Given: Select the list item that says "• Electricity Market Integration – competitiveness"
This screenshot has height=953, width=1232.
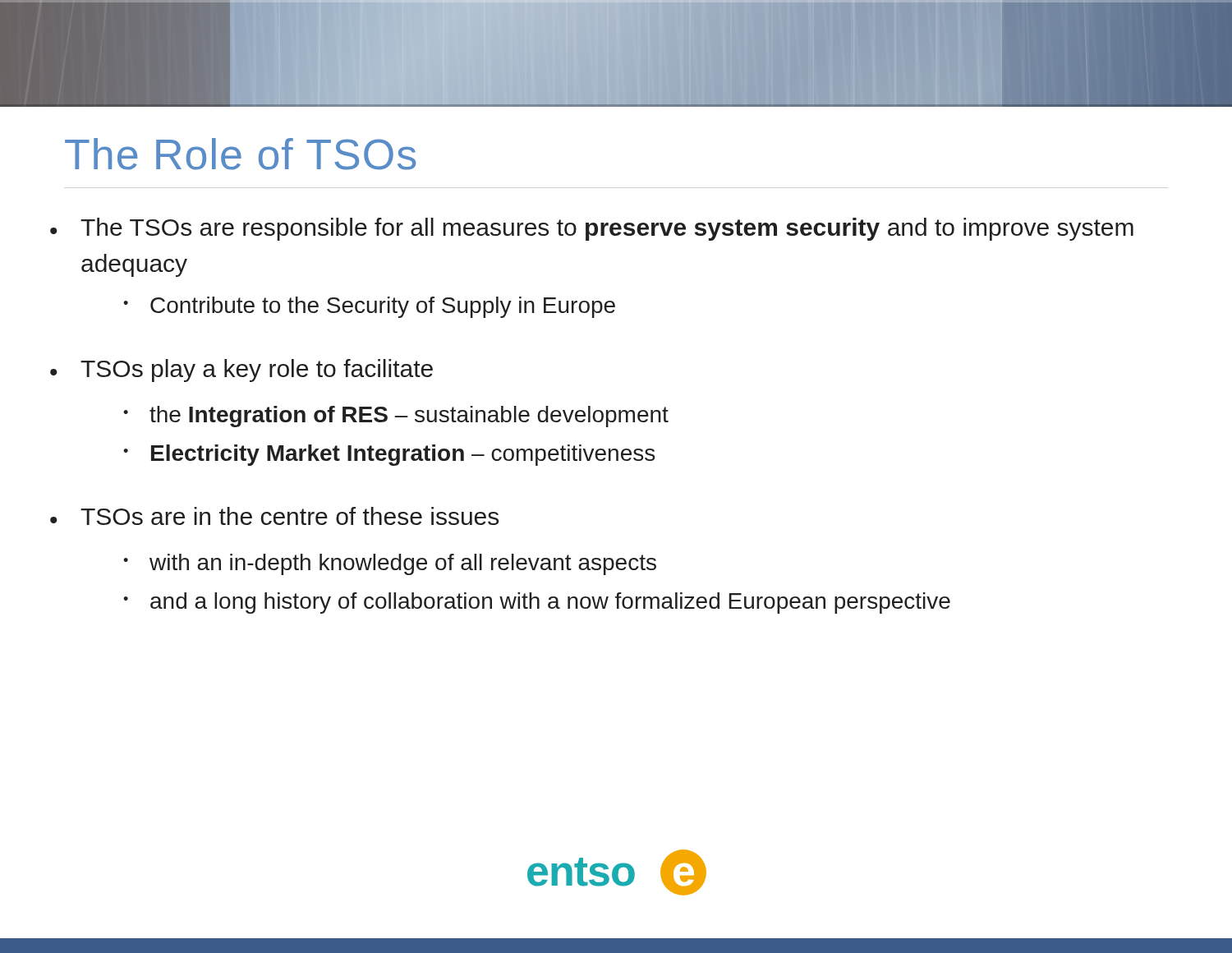Looking at the screenshot, I should (389, 453).
